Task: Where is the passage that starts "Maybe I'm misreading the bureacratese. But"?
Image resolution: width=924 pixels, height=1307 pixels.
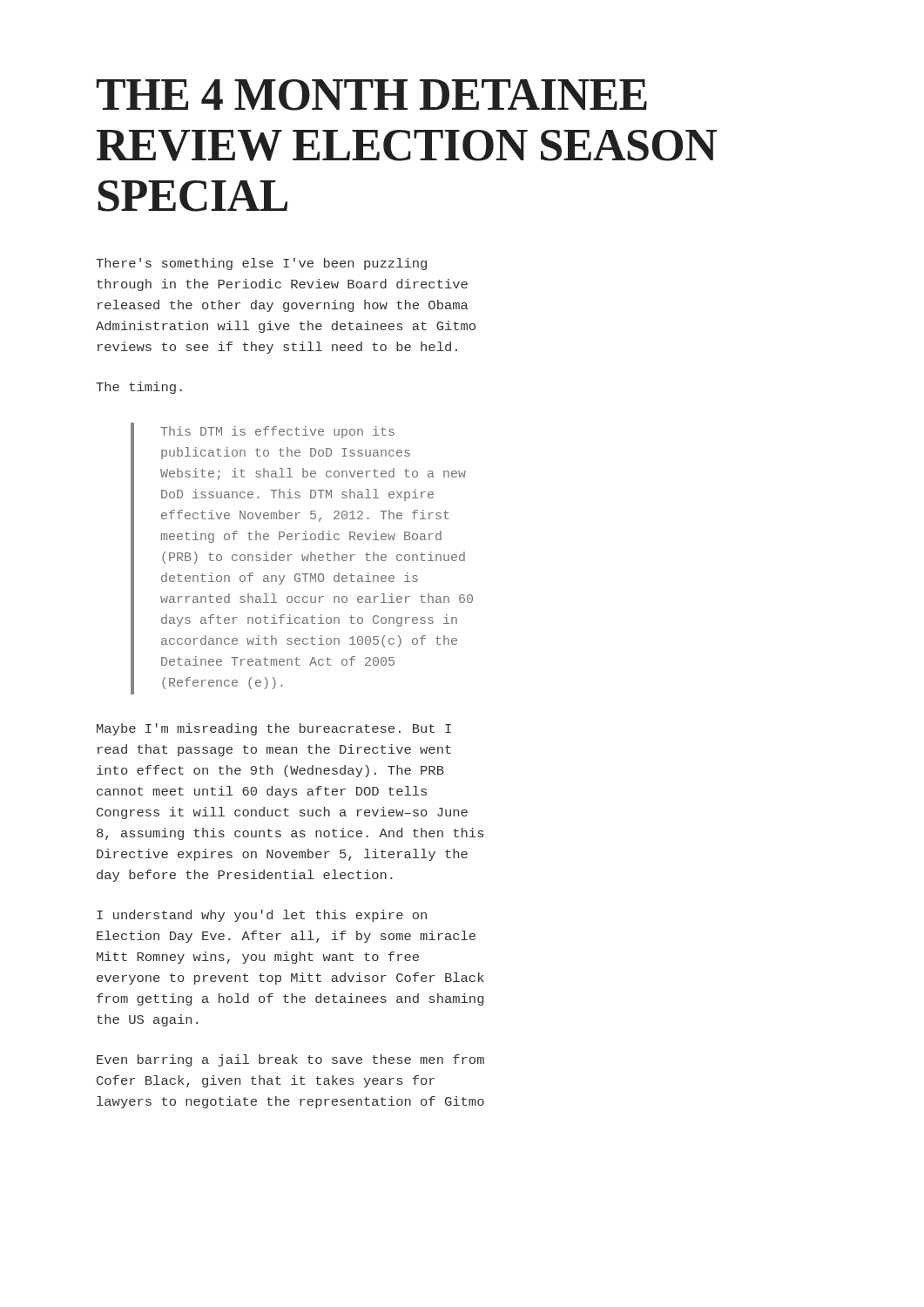Action: [x=290, y=802]
